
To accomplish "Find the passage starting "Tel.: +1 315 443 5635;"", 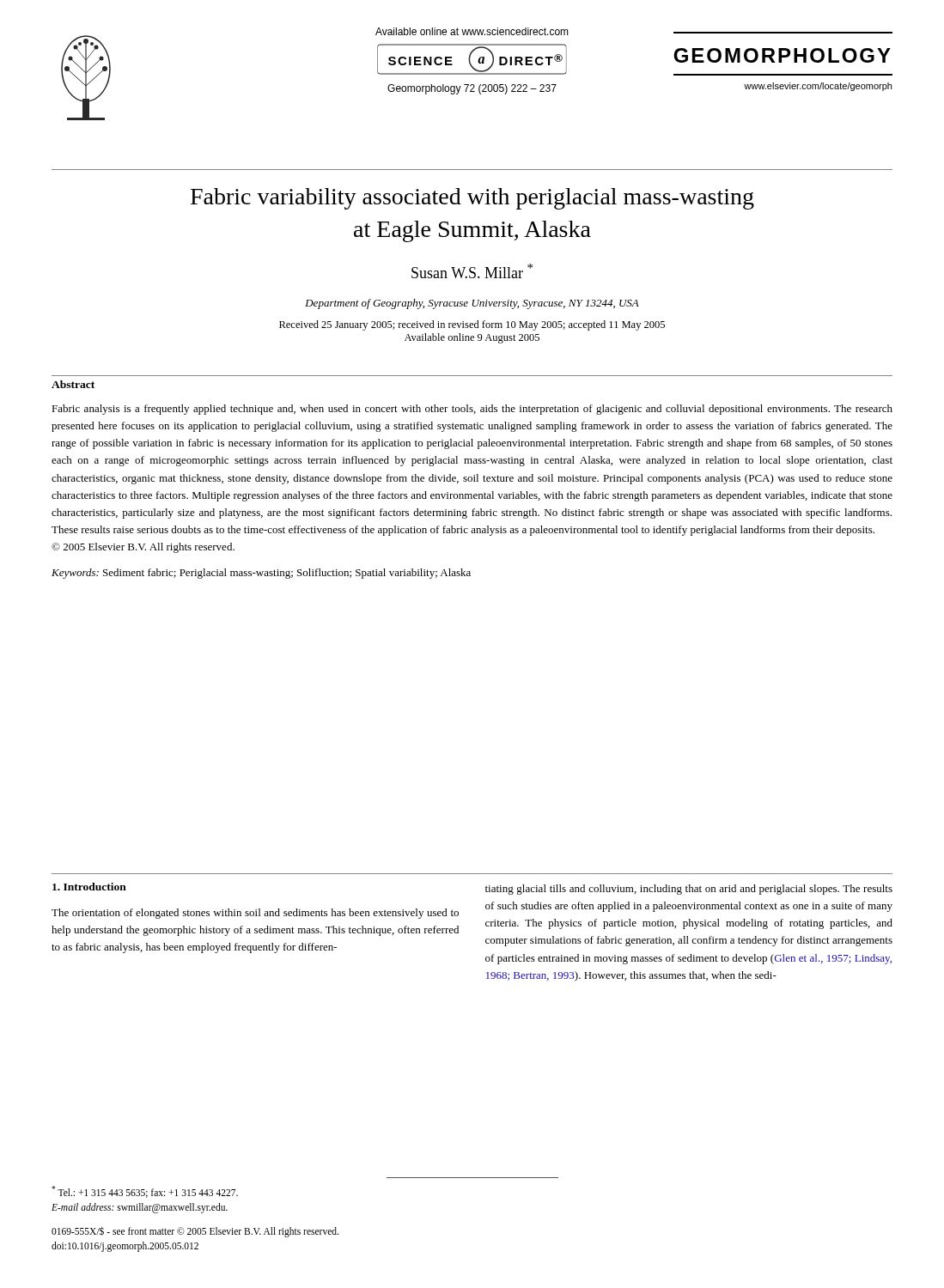I will (145, 1198).
